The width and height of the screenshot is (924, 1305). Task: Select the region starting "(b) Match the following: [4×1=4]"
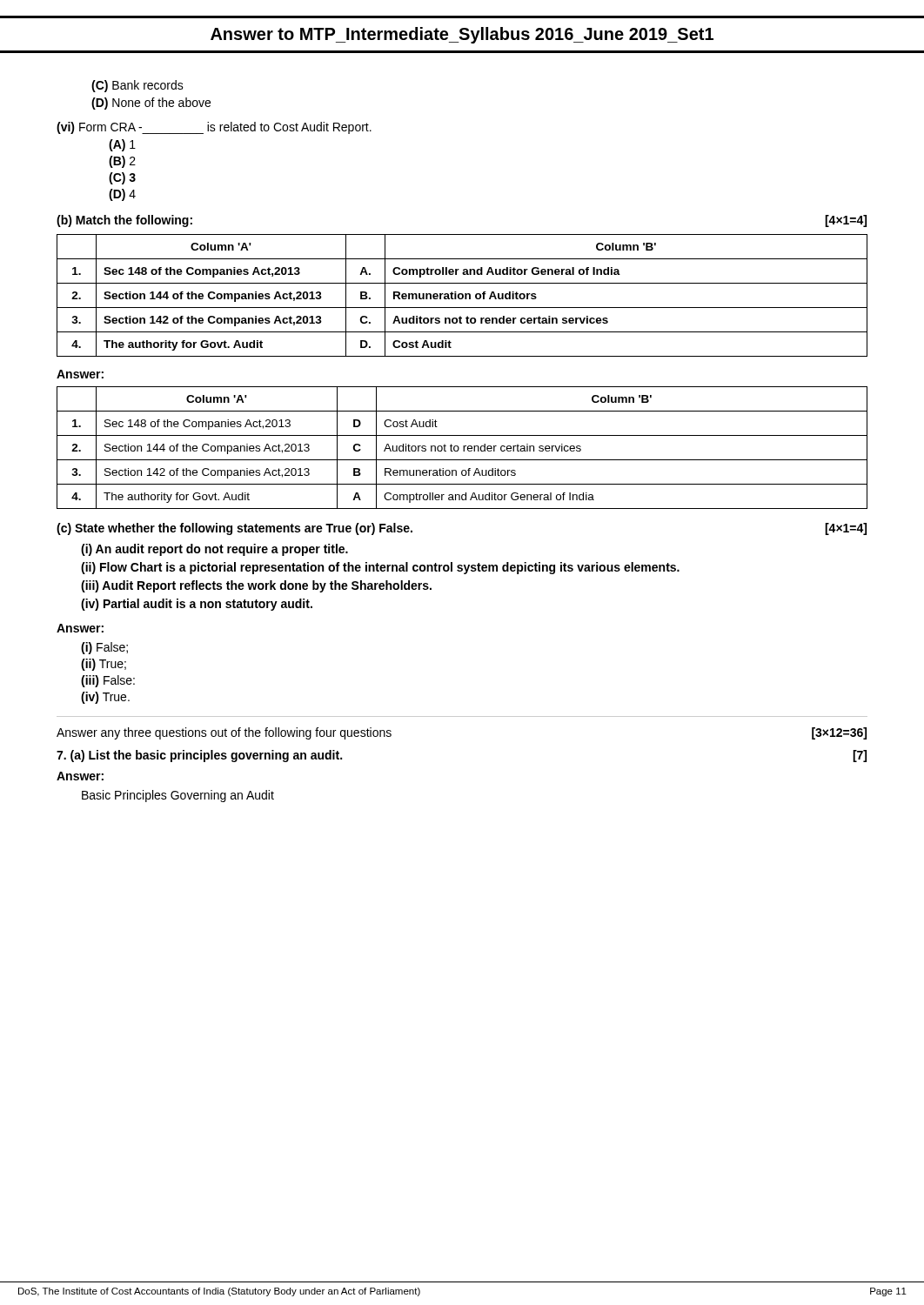(x=120, y=221)
